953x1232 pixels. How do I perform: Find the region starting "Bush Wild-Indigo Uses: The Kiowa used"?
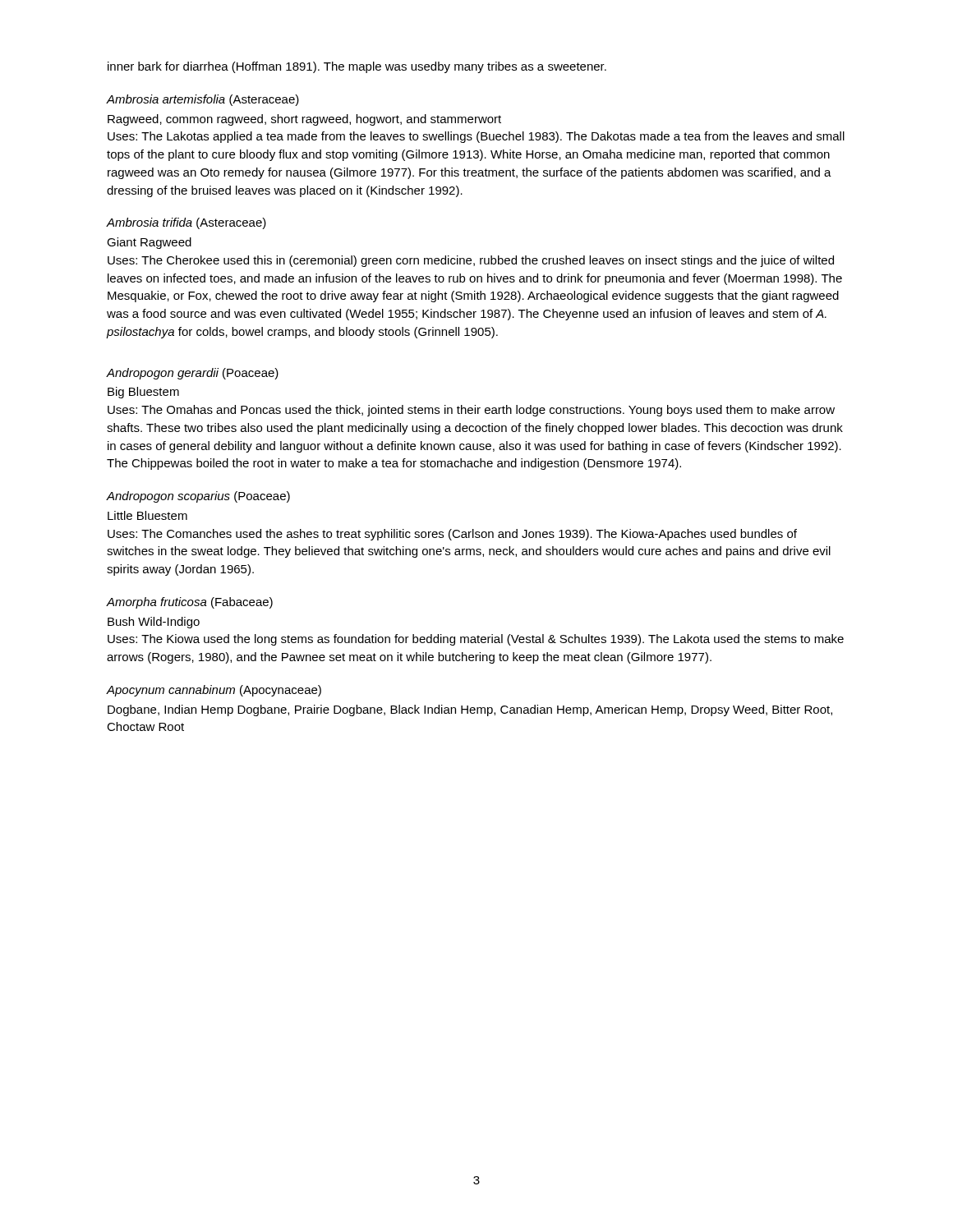click(476, 639)
